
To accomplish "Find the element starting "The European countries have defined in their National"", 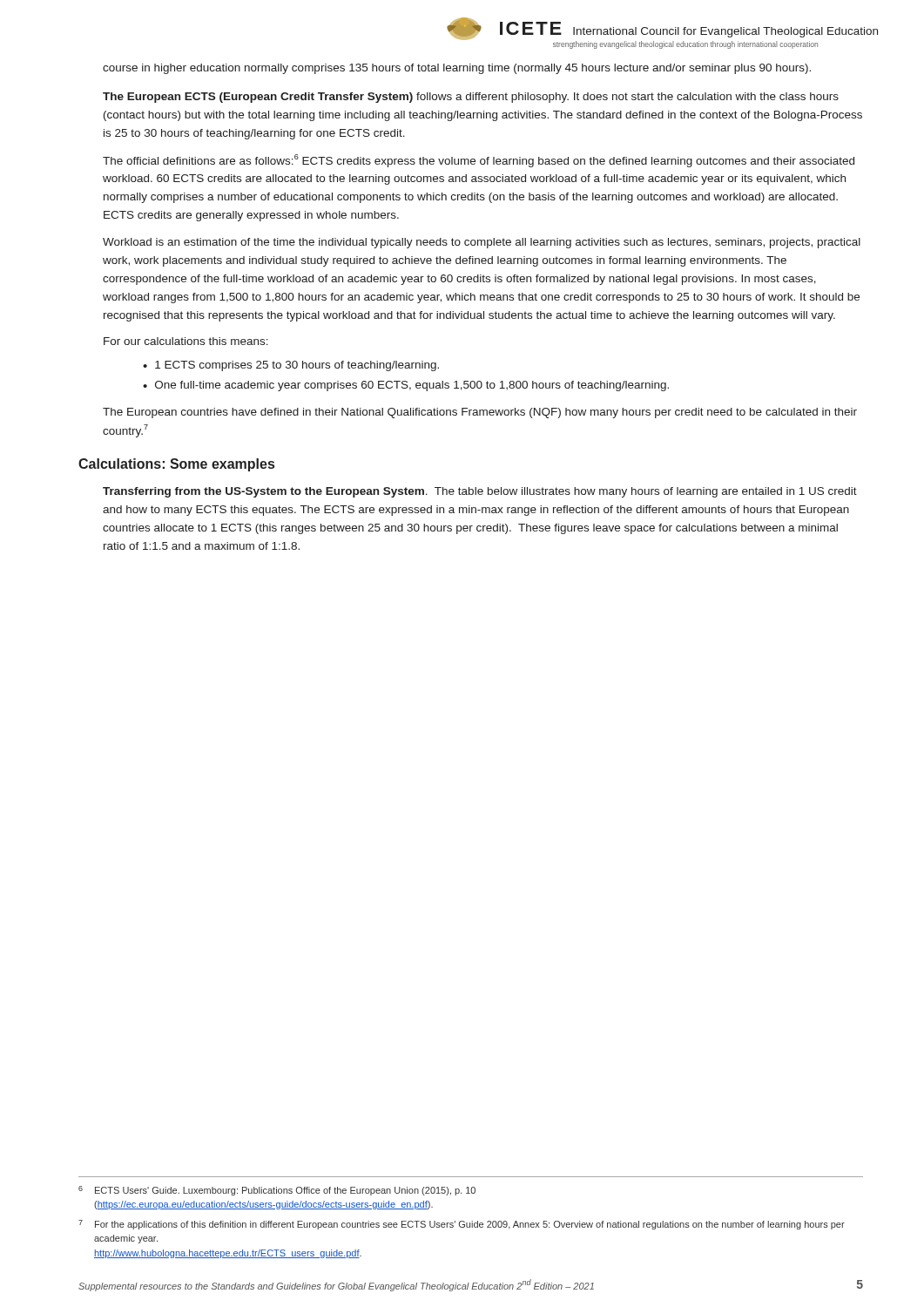I will (x=480, y=421).
